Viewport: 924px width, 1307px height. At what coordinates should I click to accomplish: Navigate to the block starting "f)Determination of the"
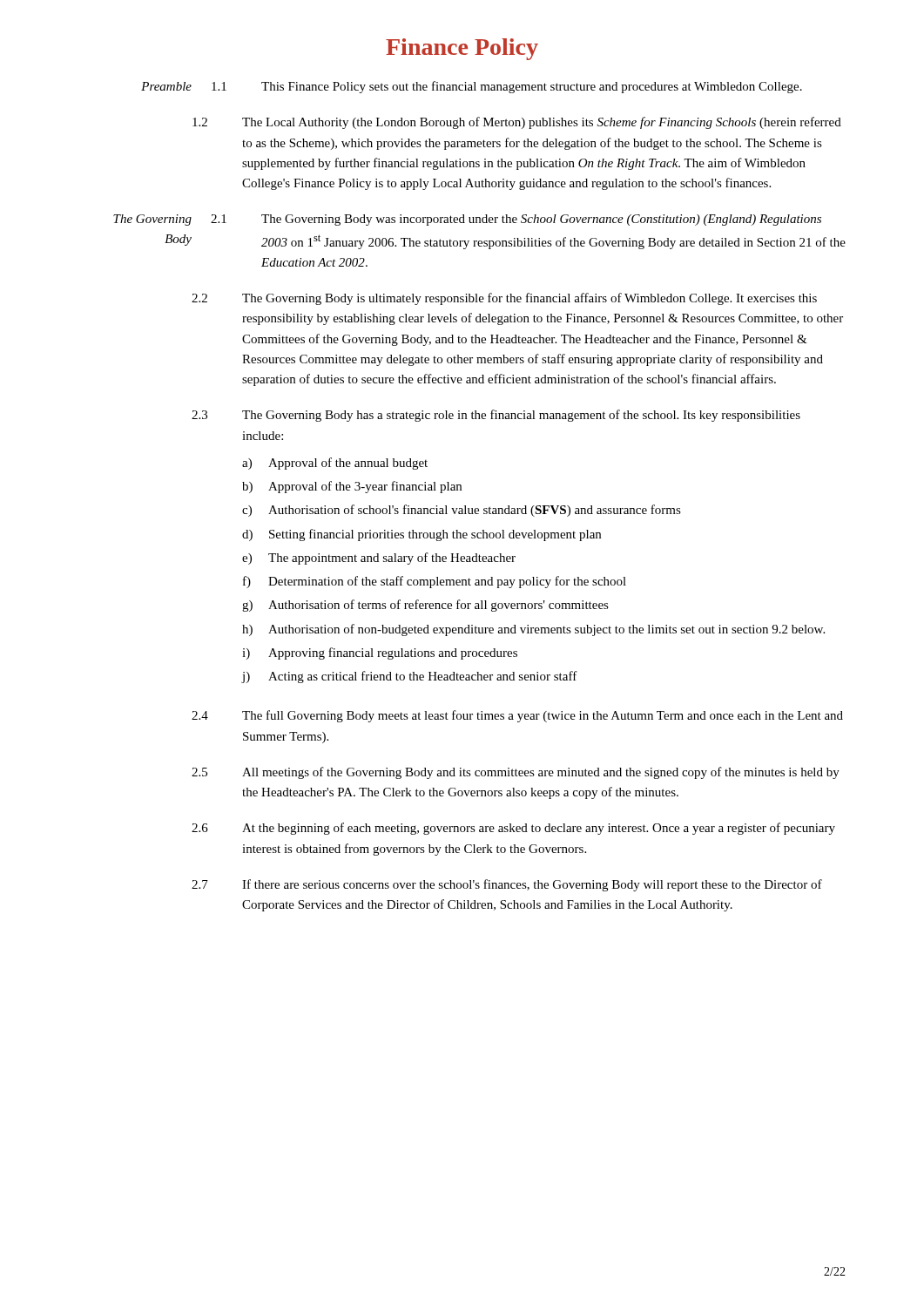coord(434,582)
